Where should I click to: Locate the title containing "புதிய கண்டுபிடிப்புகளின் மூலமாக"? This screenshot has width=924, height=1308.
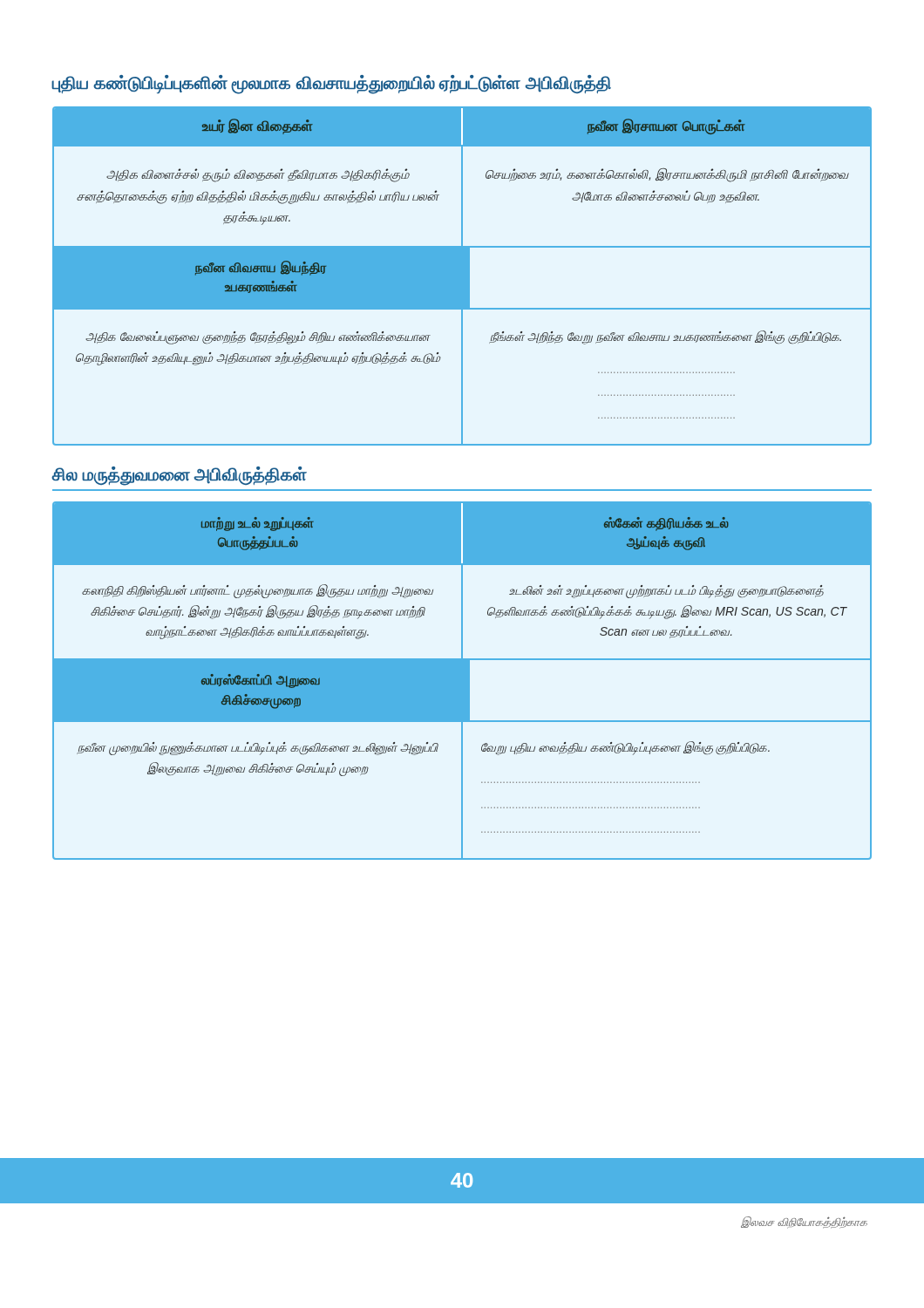tap(332, 83)
